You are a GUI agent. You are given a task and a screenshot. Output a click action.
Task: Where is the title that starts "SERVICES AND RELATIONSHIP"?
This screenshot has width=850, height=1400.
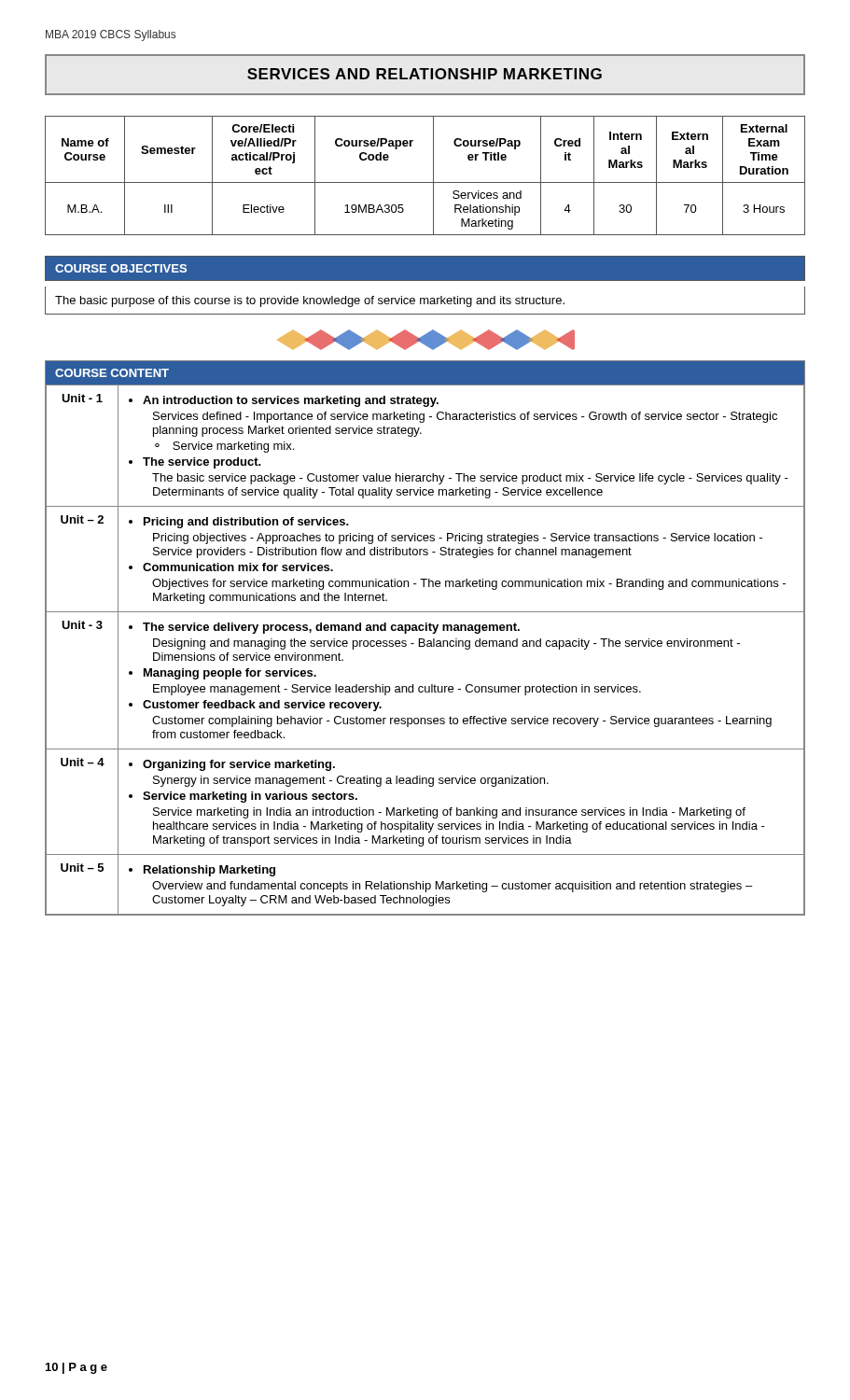point(425,74)
